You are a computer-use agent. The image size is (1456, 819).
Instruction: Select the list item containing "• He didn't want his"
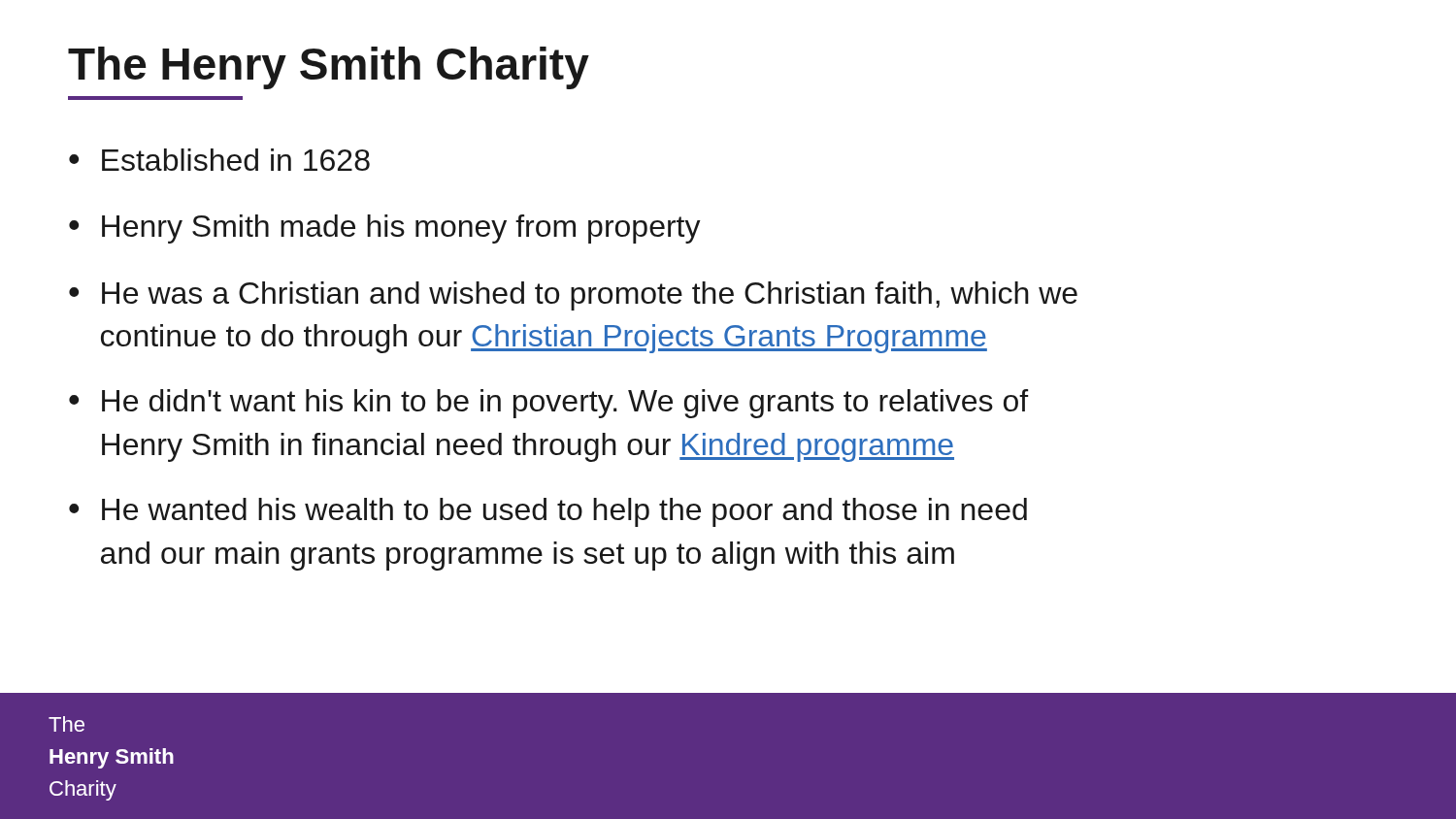[548, 423]
